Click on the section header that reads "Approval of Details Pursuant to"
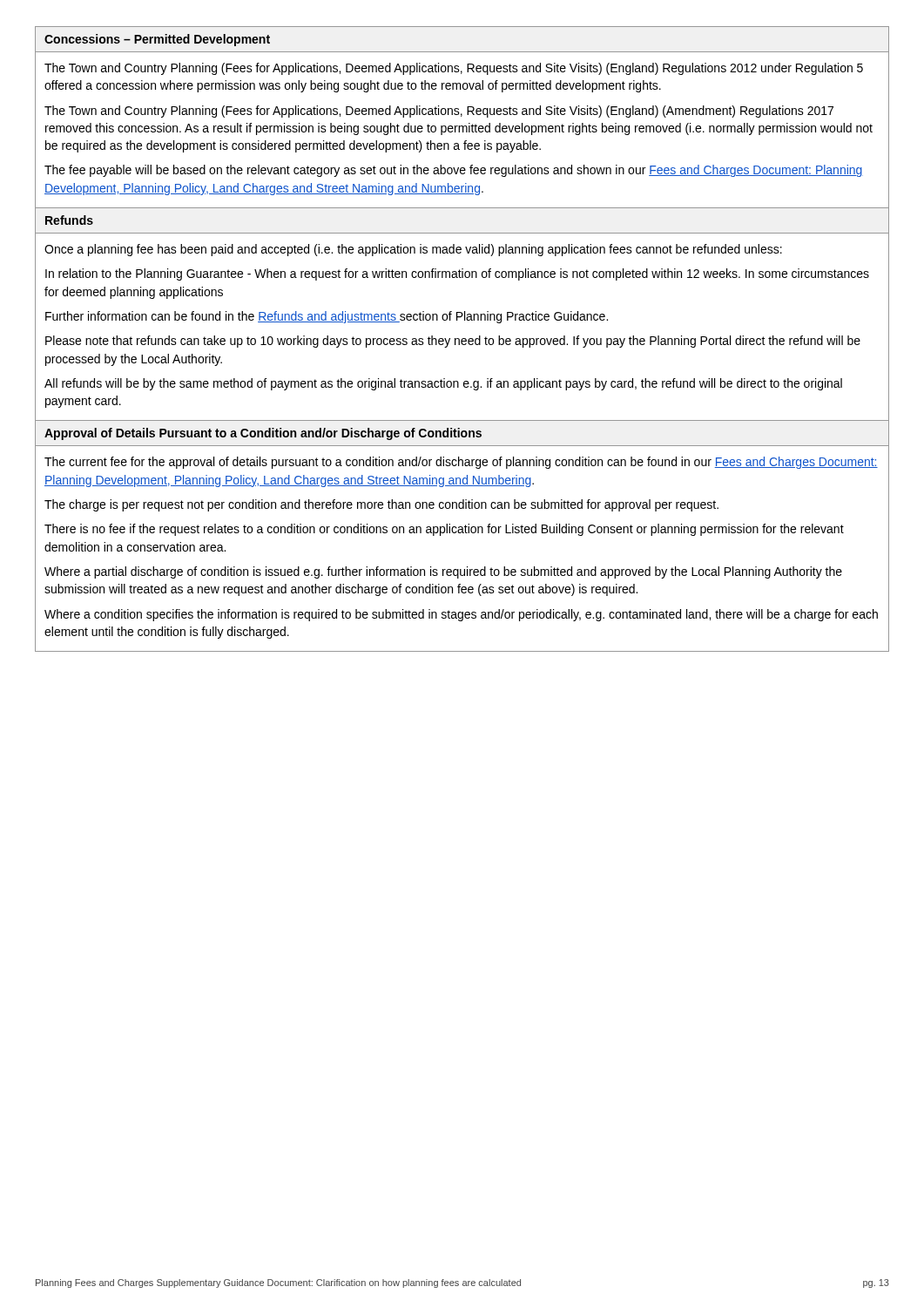Image resolution: width=924 pixels, height=1307 pixels. click(x=263, y=433)
